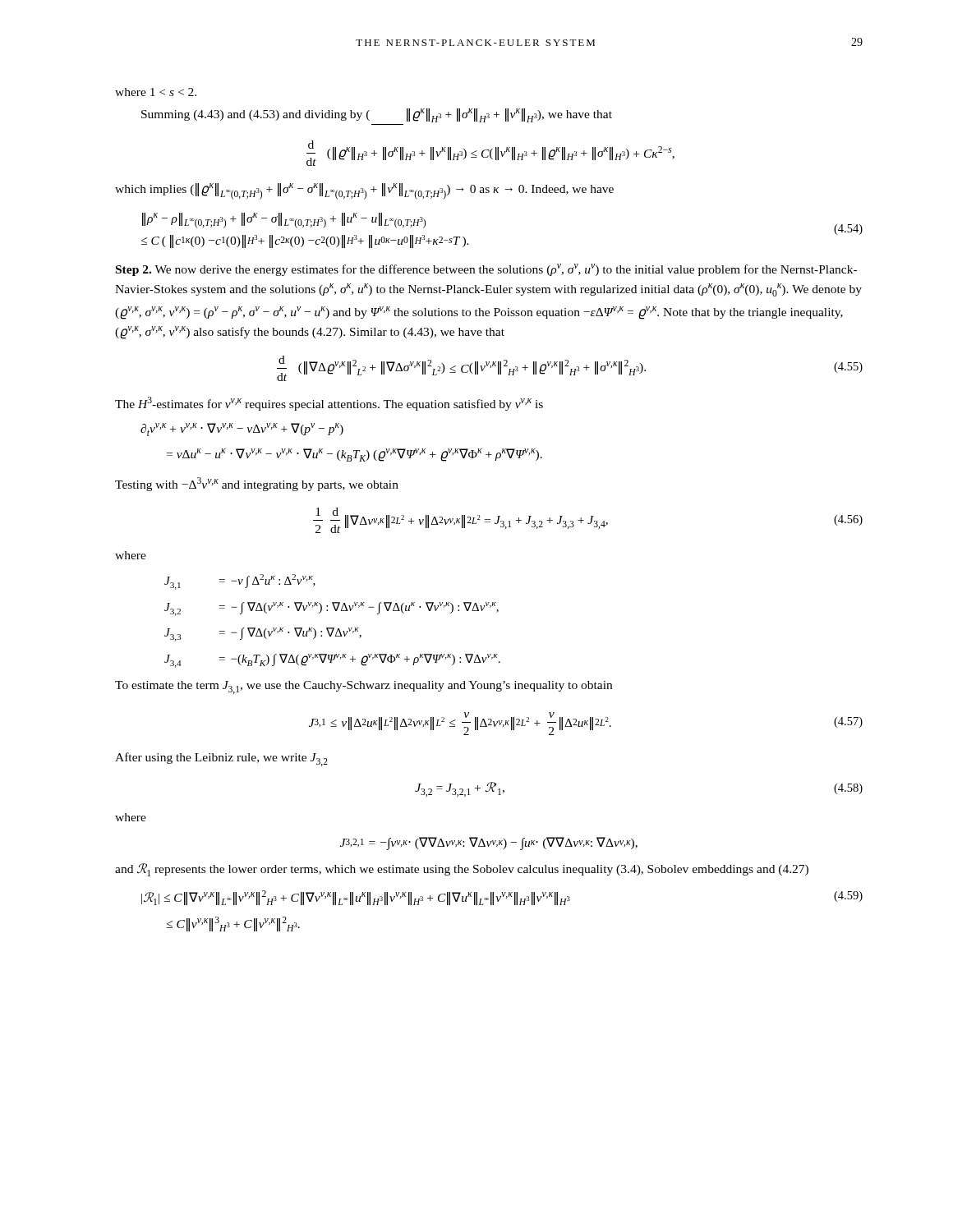Select the formula with the text "ddt (‖∇Δϱν,κ‖2L2 + ‖∇Δσν,κ‖2L2) ≤ C"
The image size is (953, 1232).
coord(489,367)
